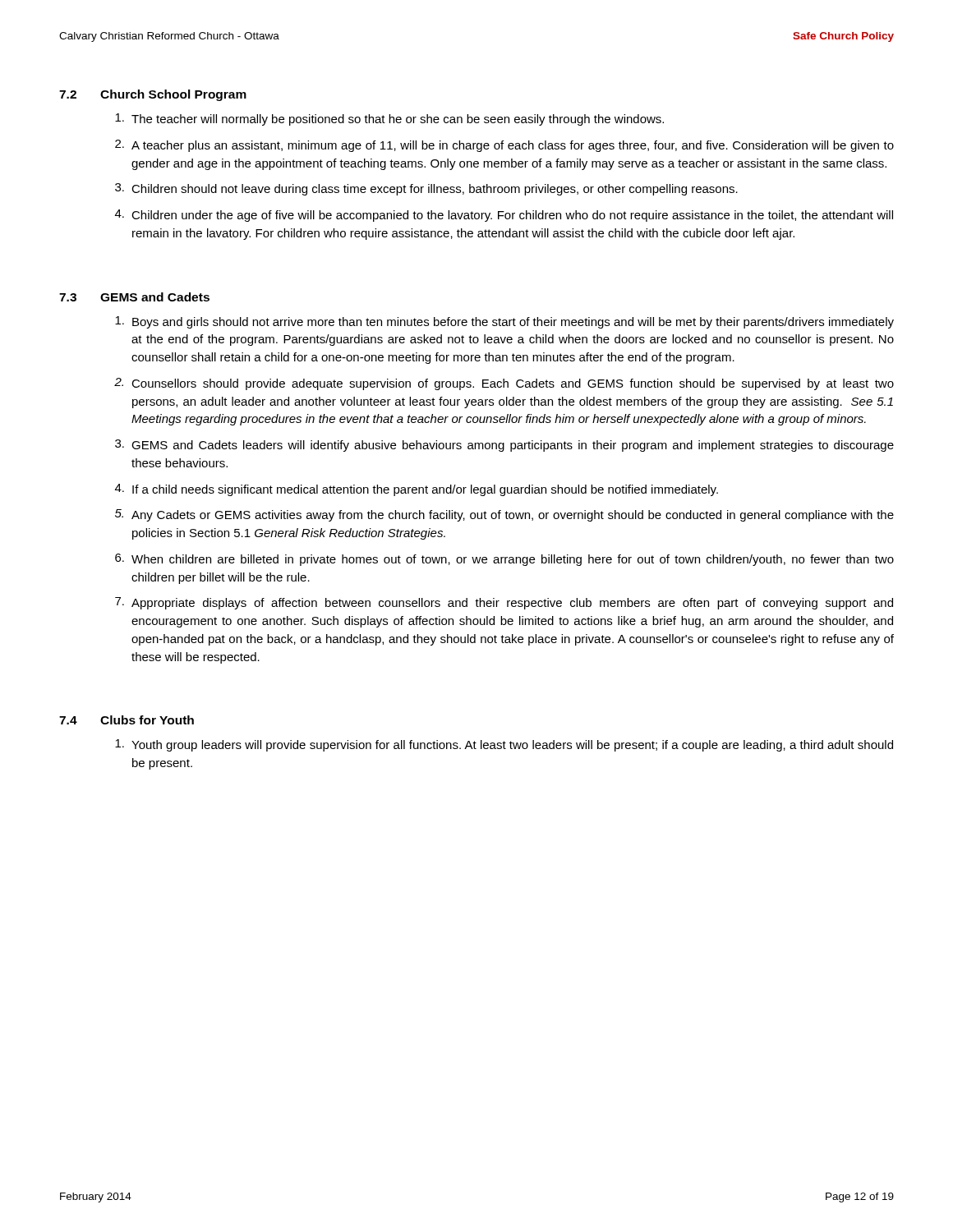
Task: Locate the block of text that opens with "2. A teacher"
Action: point(497,154)
